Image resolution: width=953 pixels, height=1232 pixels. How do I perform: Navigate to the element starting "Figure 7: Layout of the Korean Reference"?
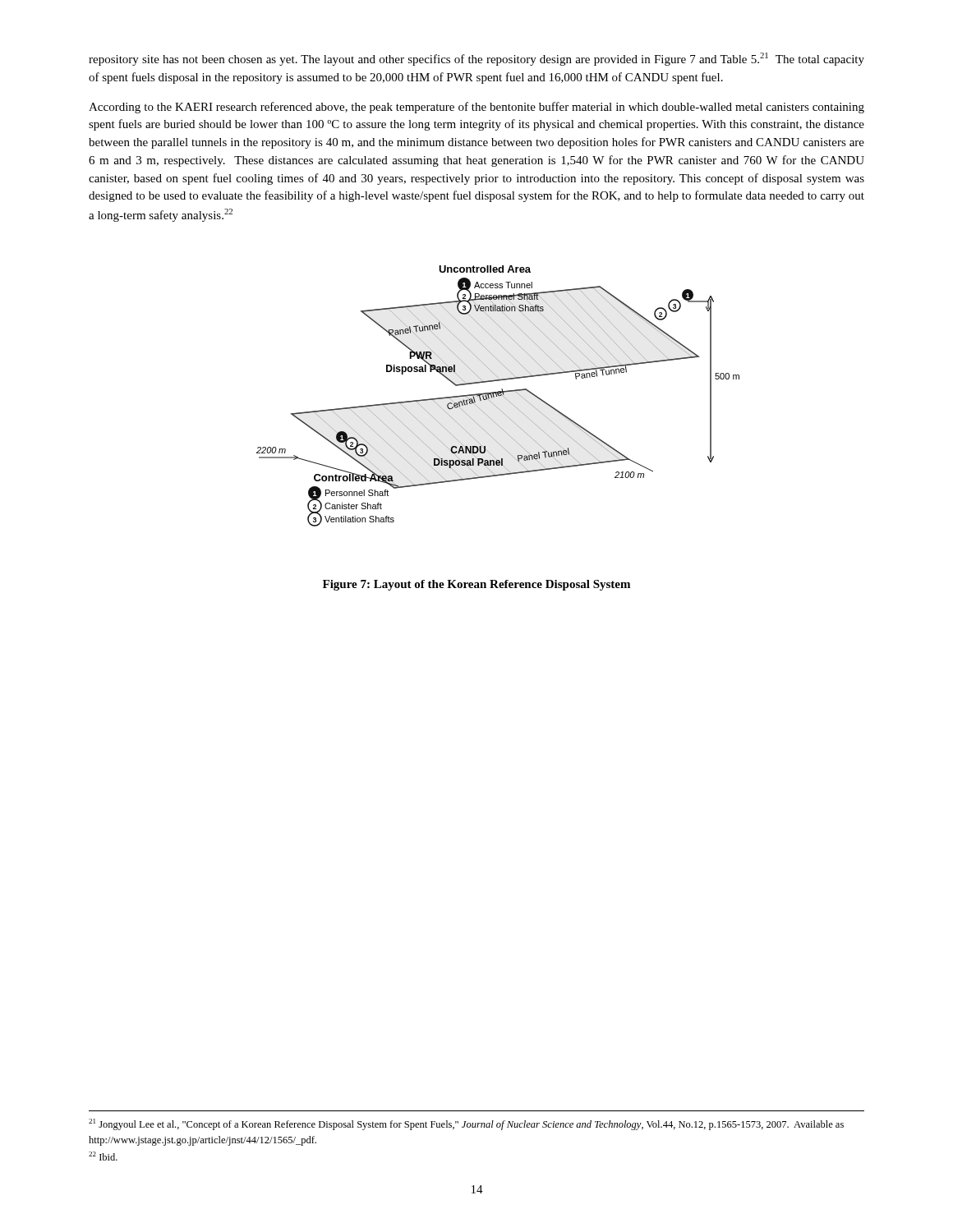[476, 584]
